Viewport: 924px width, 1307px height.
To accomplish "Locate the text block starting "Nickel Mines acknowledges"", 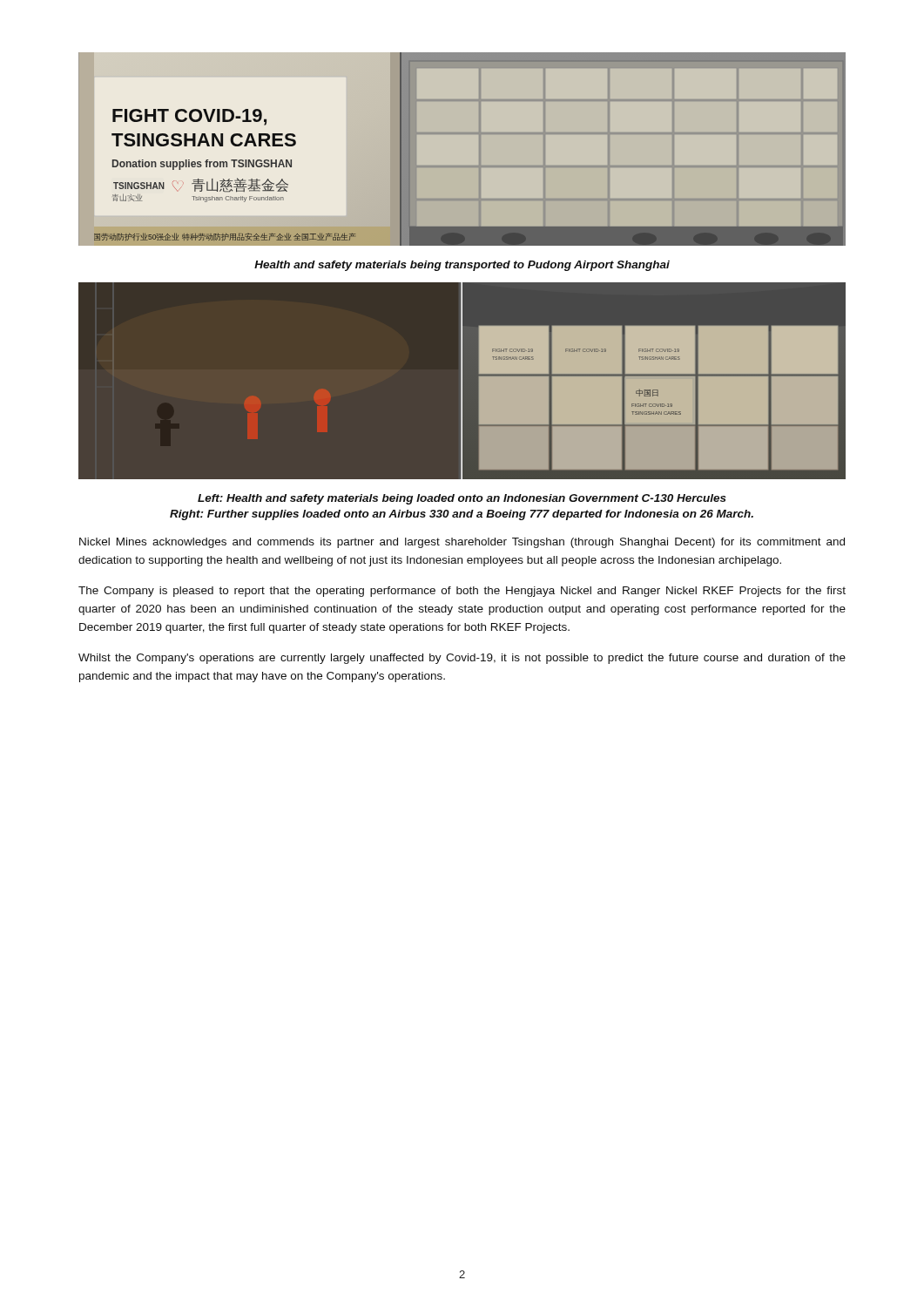I will pyautogui.click(x=462, y=551).
